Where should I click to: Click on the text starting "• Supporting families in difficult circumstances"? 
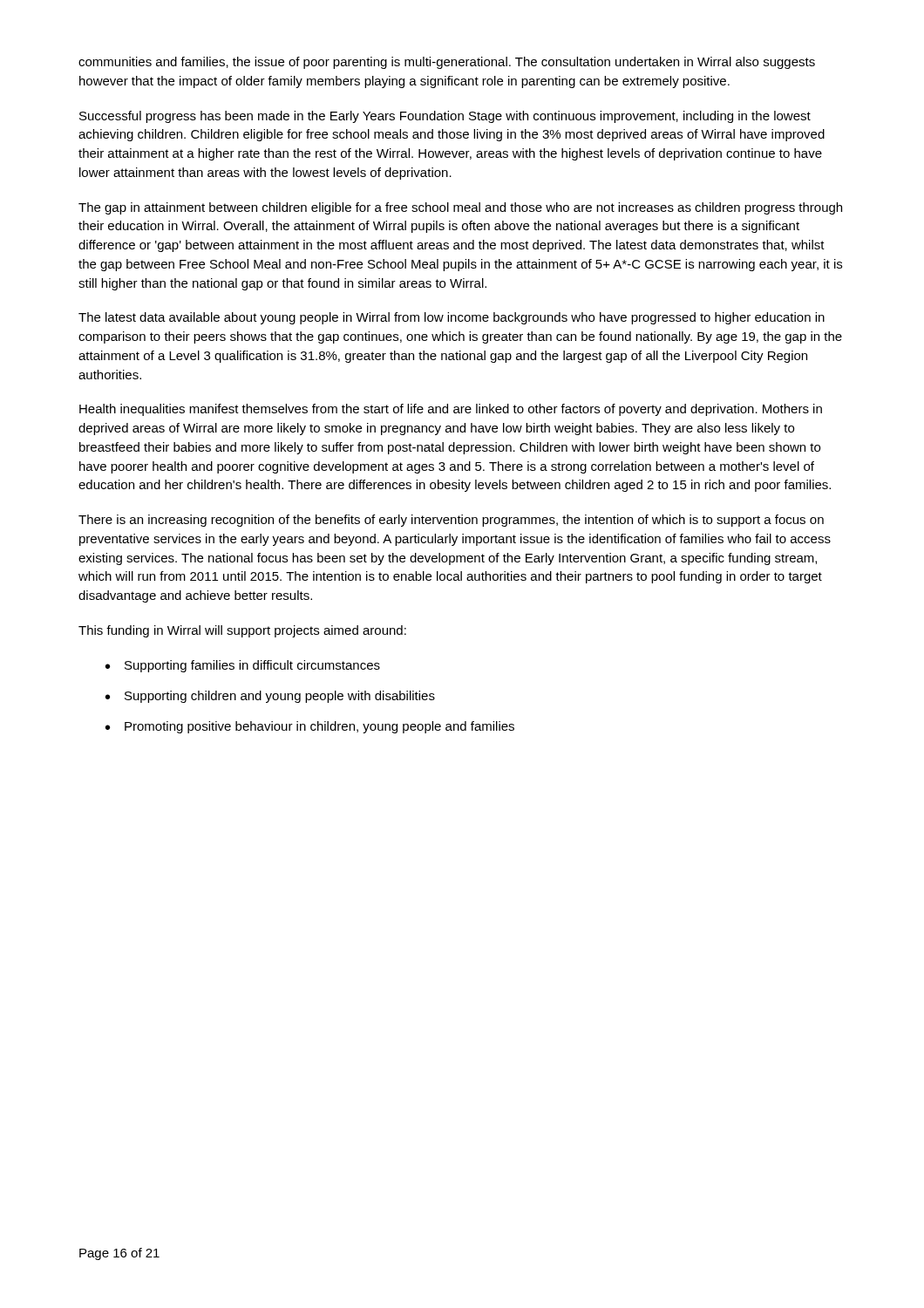click(x=242, y=666)
